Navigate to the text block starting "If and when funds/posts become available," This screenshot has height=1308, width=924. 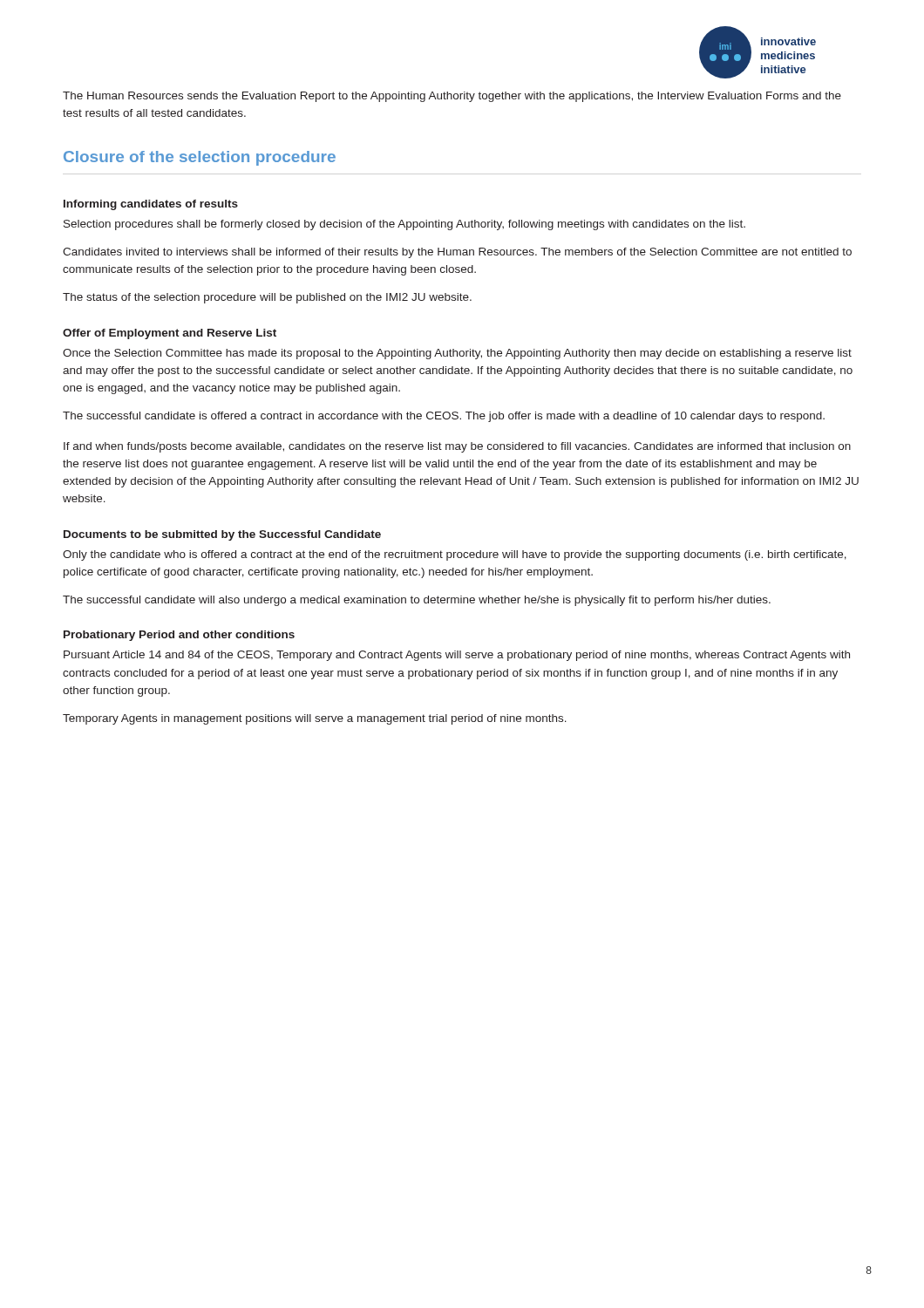[x=461, y=472]
